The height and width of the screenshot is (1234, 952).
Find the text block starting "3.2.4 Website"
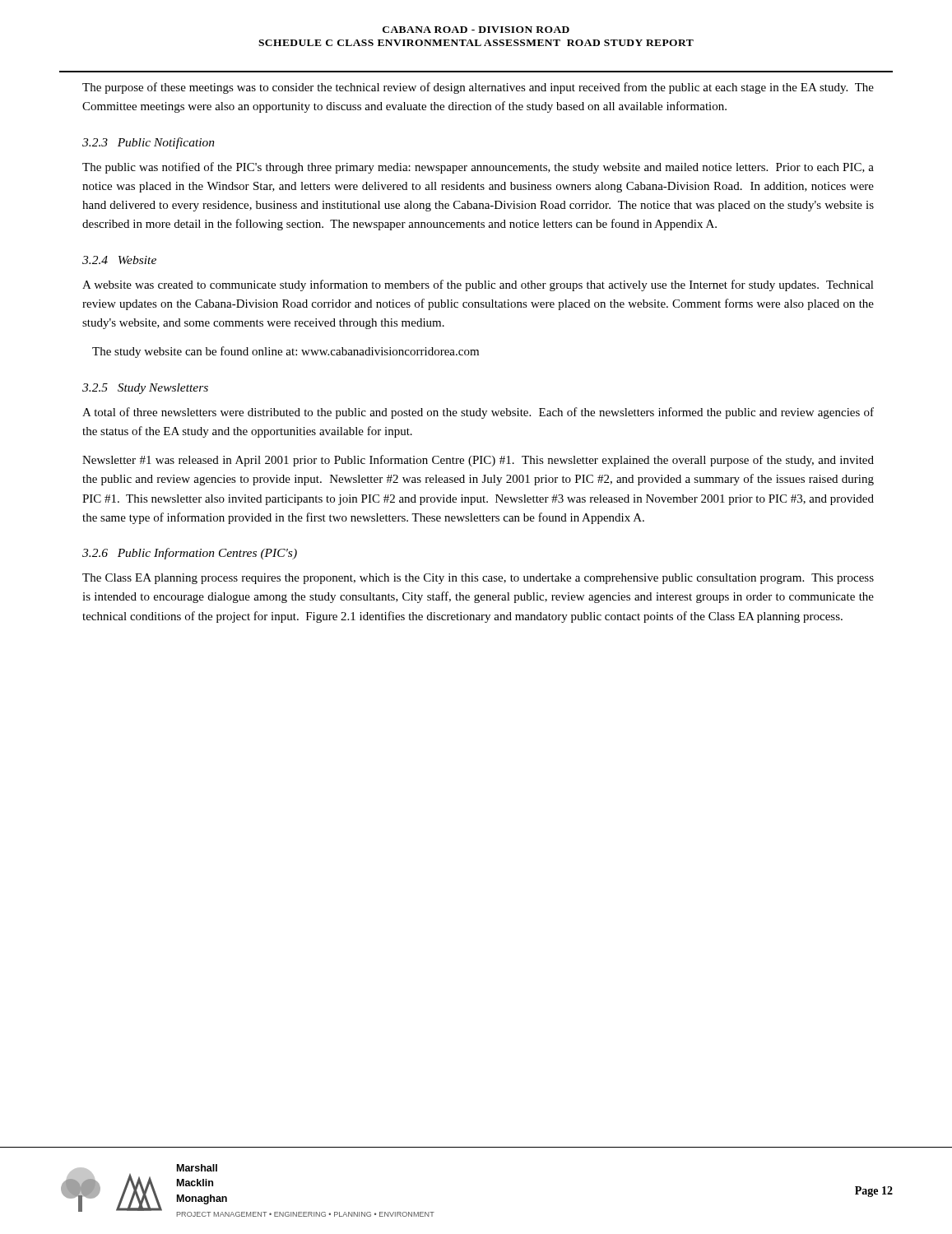[119, 259]
